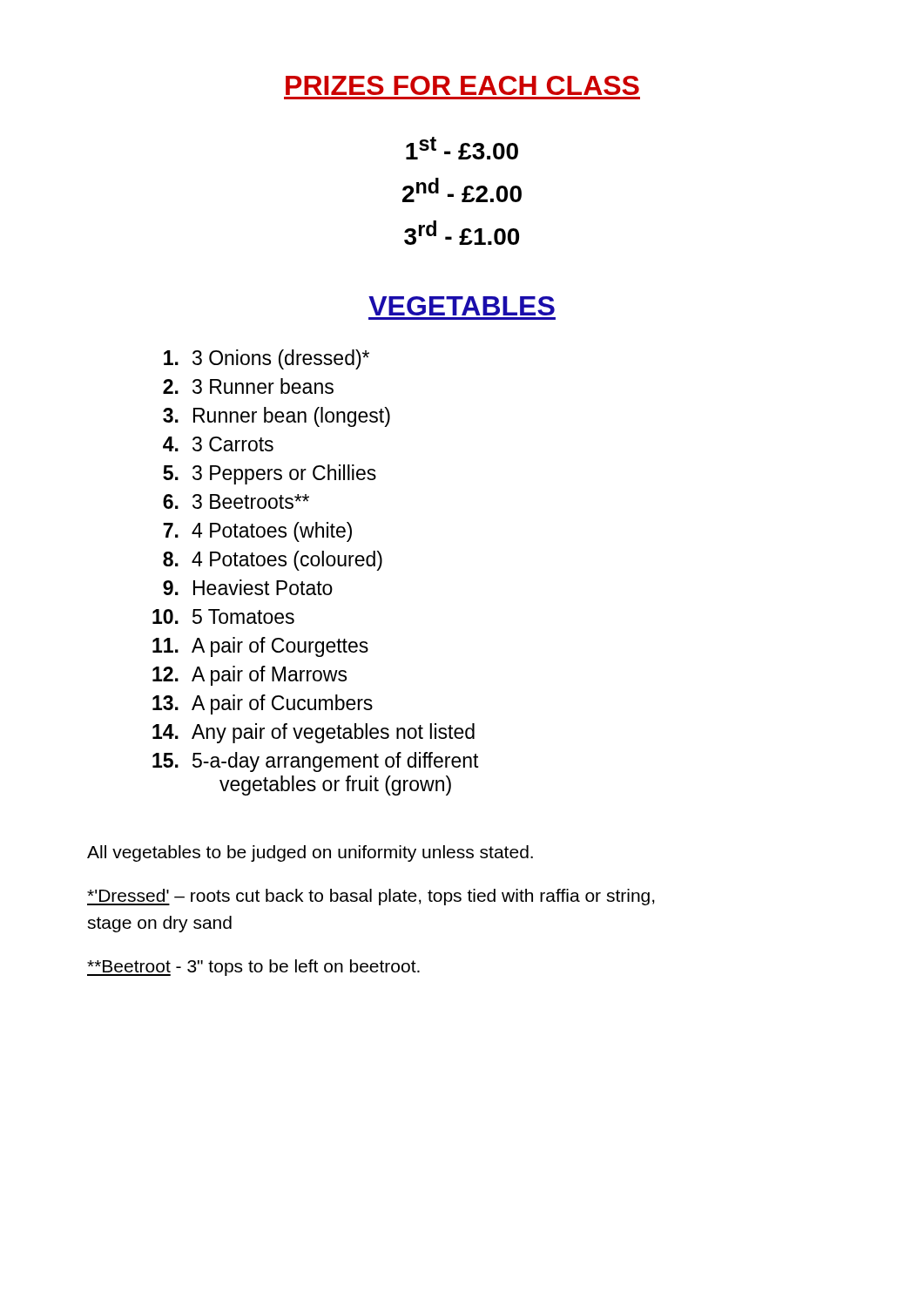Image resolution: width=924 pixels, height=1307 pixels.
Task: Click on the text block starting "2.3 Runner beans"
Action: pos(237,387)
